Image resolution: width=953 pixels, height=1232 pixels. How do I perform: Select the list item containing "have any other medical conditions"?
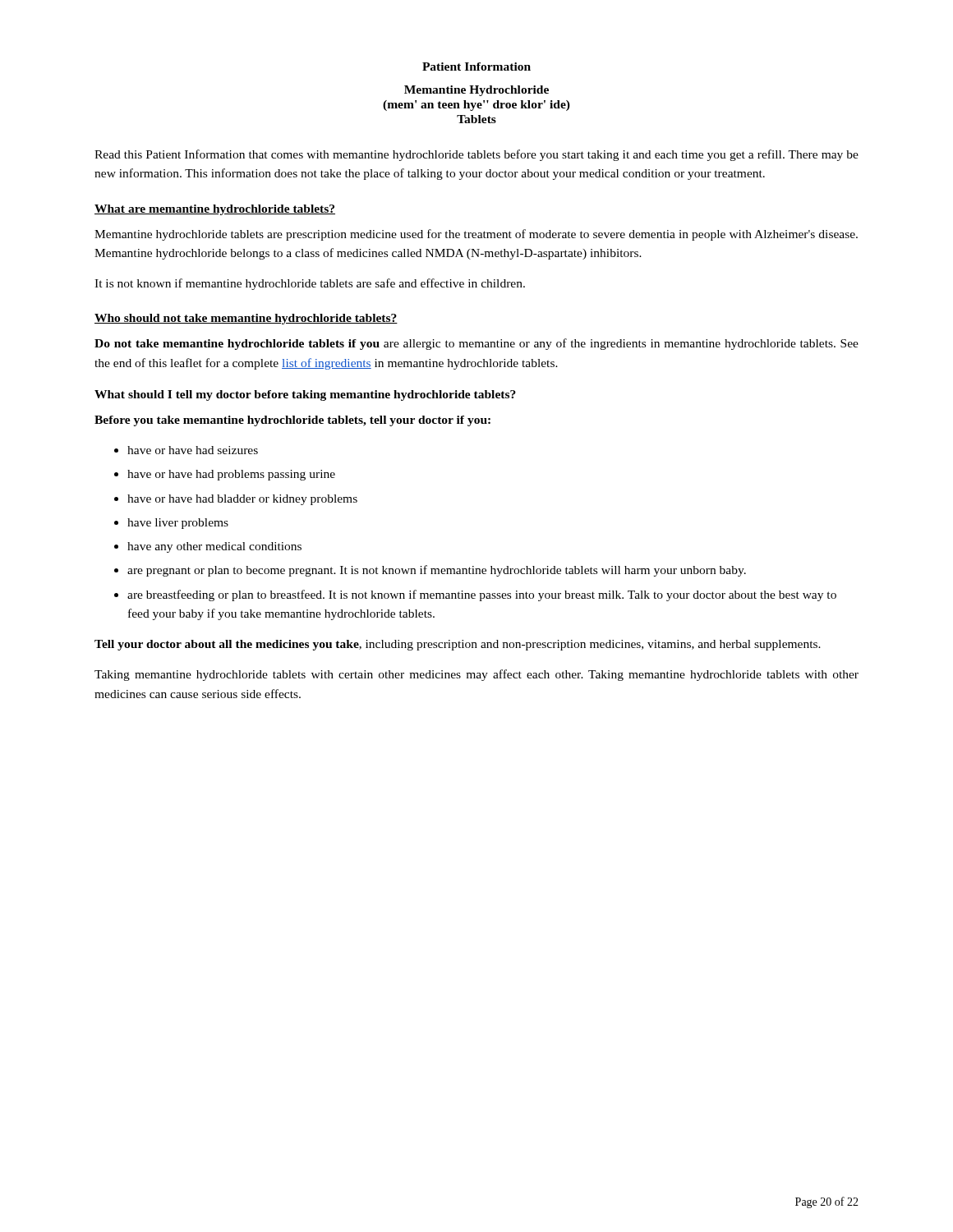[x=214, y=547]
